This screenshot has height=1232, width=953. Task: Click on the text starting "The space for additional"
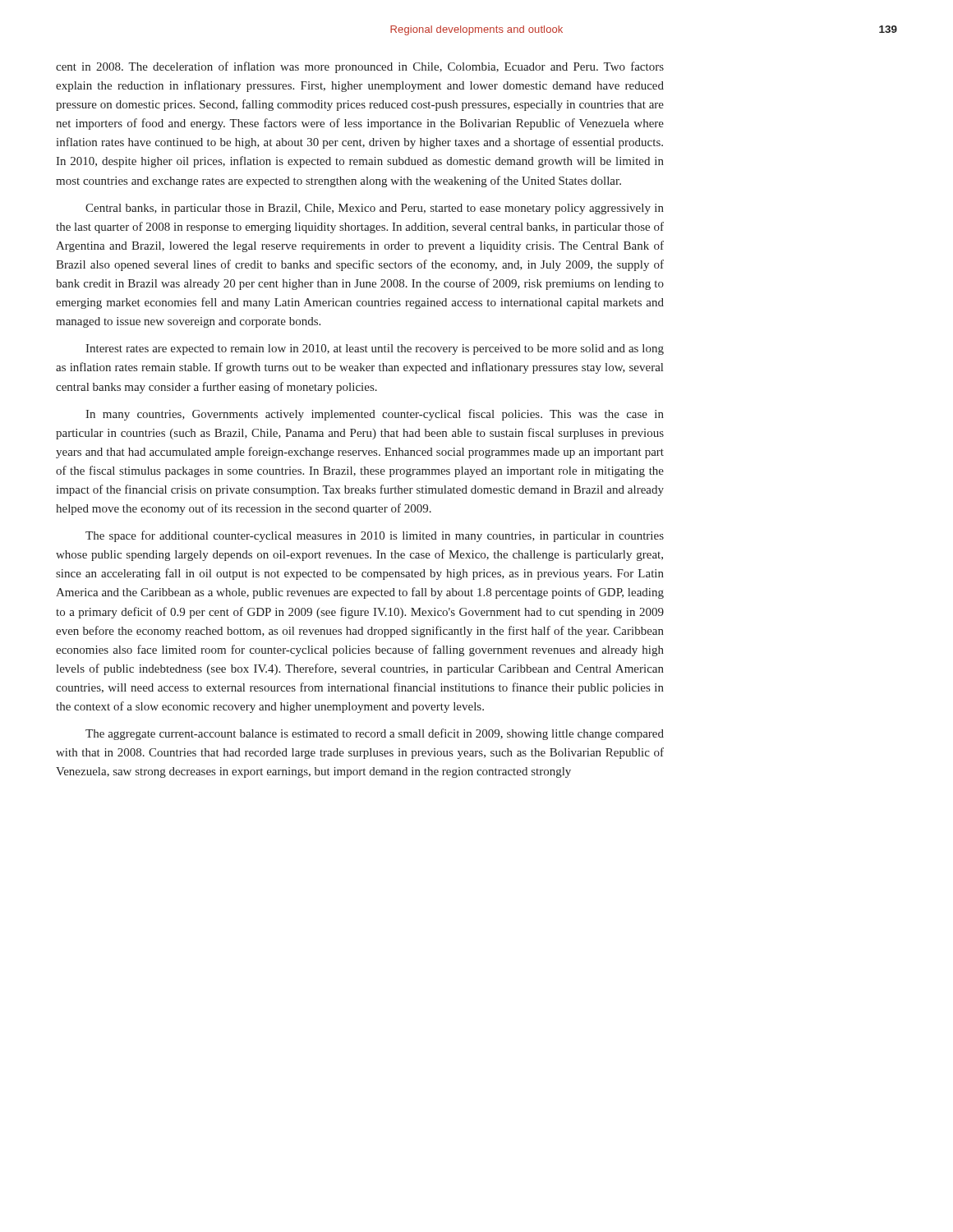tap(360, 621)
